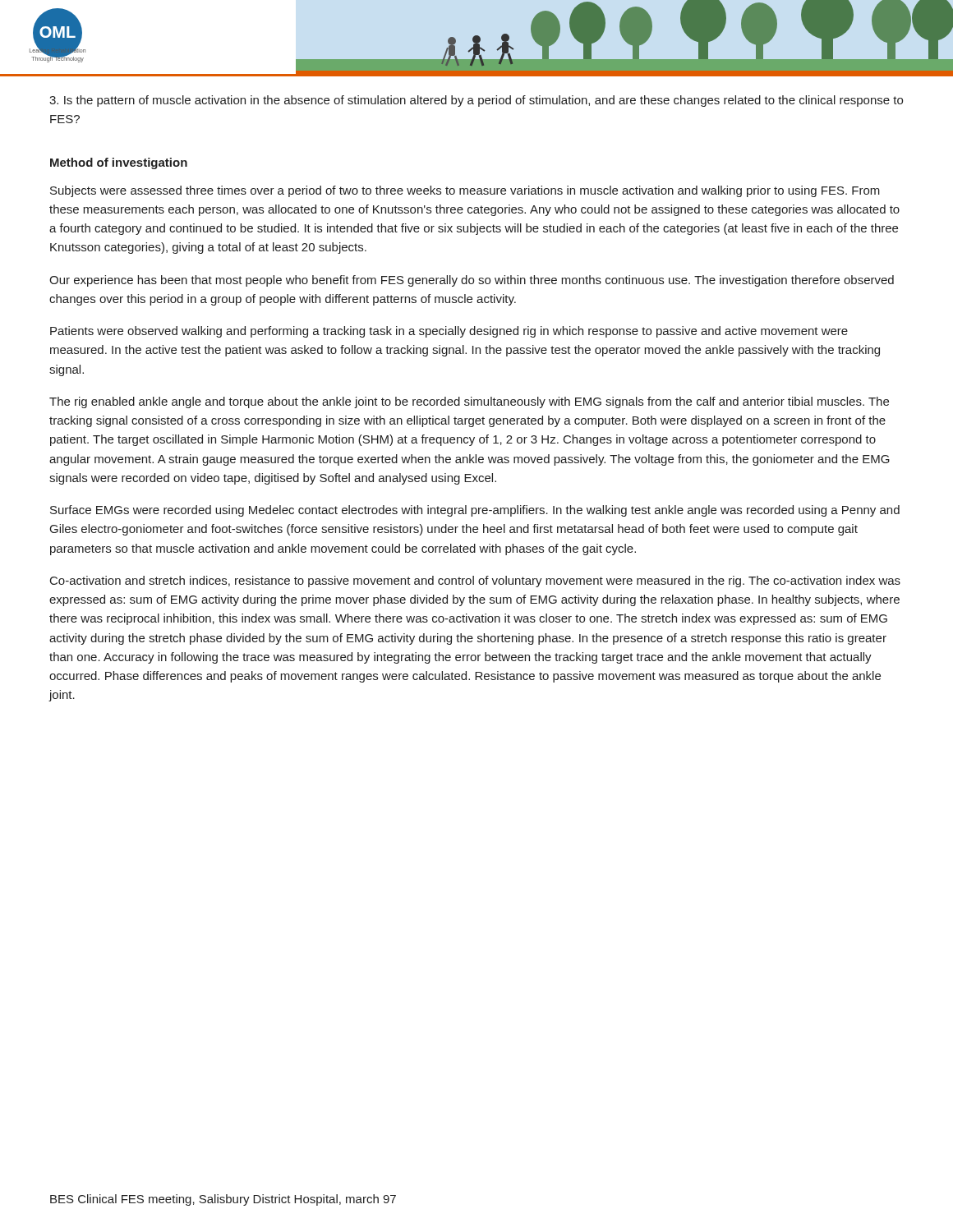Click the passage that begins "Our experience has been that most people who"

[x=472, y=289]
